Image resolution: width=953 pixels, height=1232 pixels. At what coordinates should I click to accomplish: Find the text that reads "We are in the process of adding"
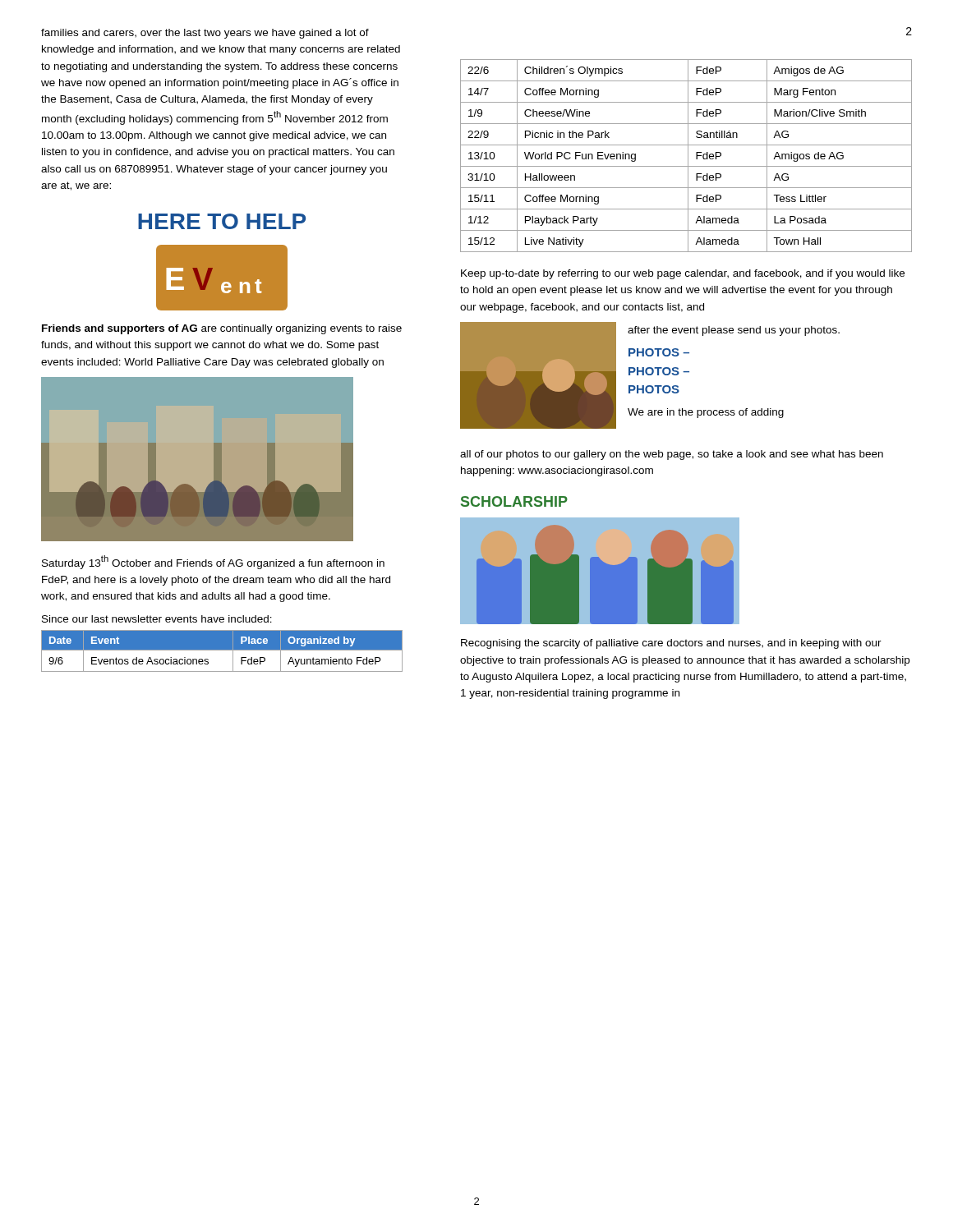click(x=706, y=411)
